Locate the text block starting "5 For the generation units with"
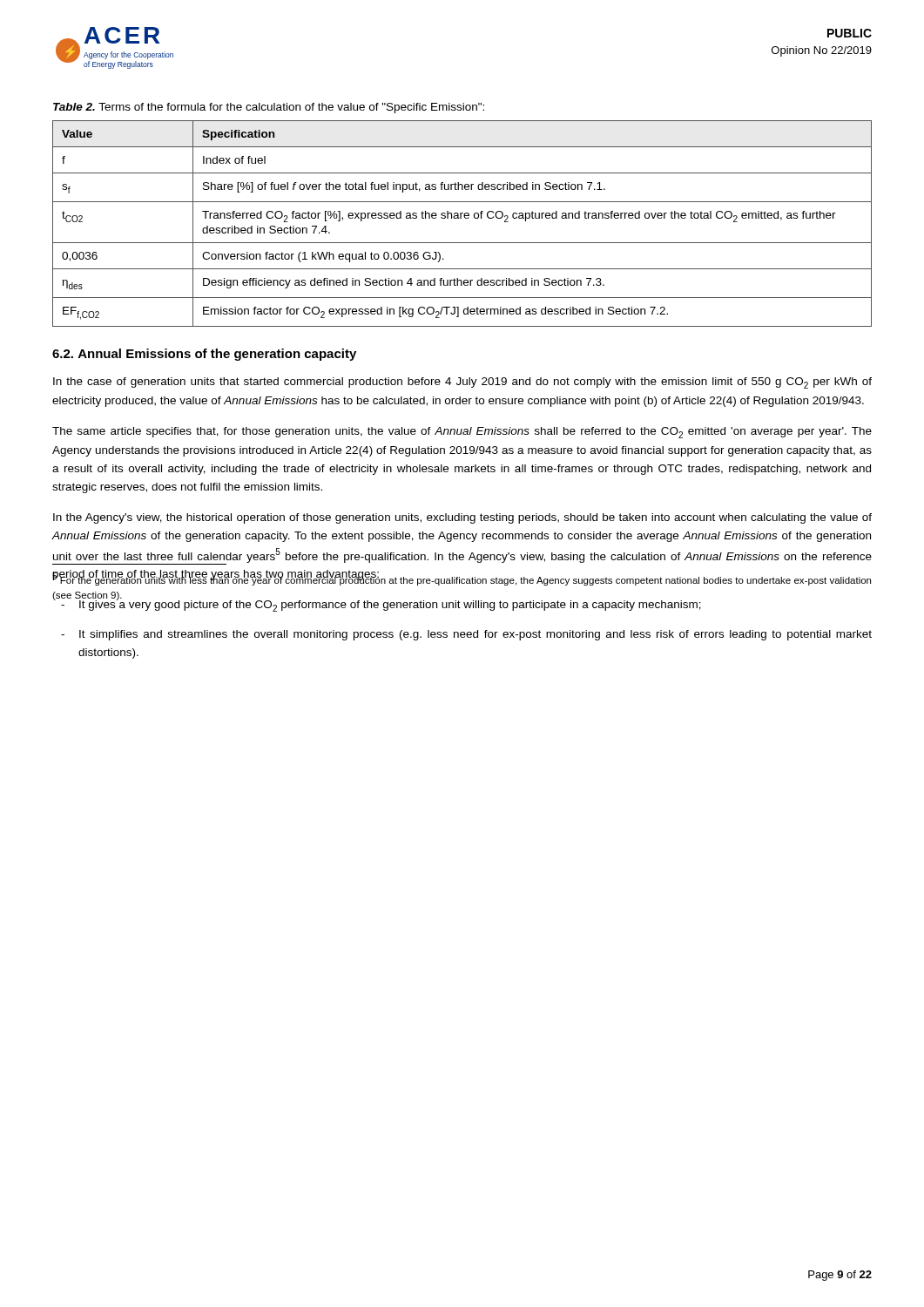Viewport: 924px width, 1307px height. (x=462, y=586)
